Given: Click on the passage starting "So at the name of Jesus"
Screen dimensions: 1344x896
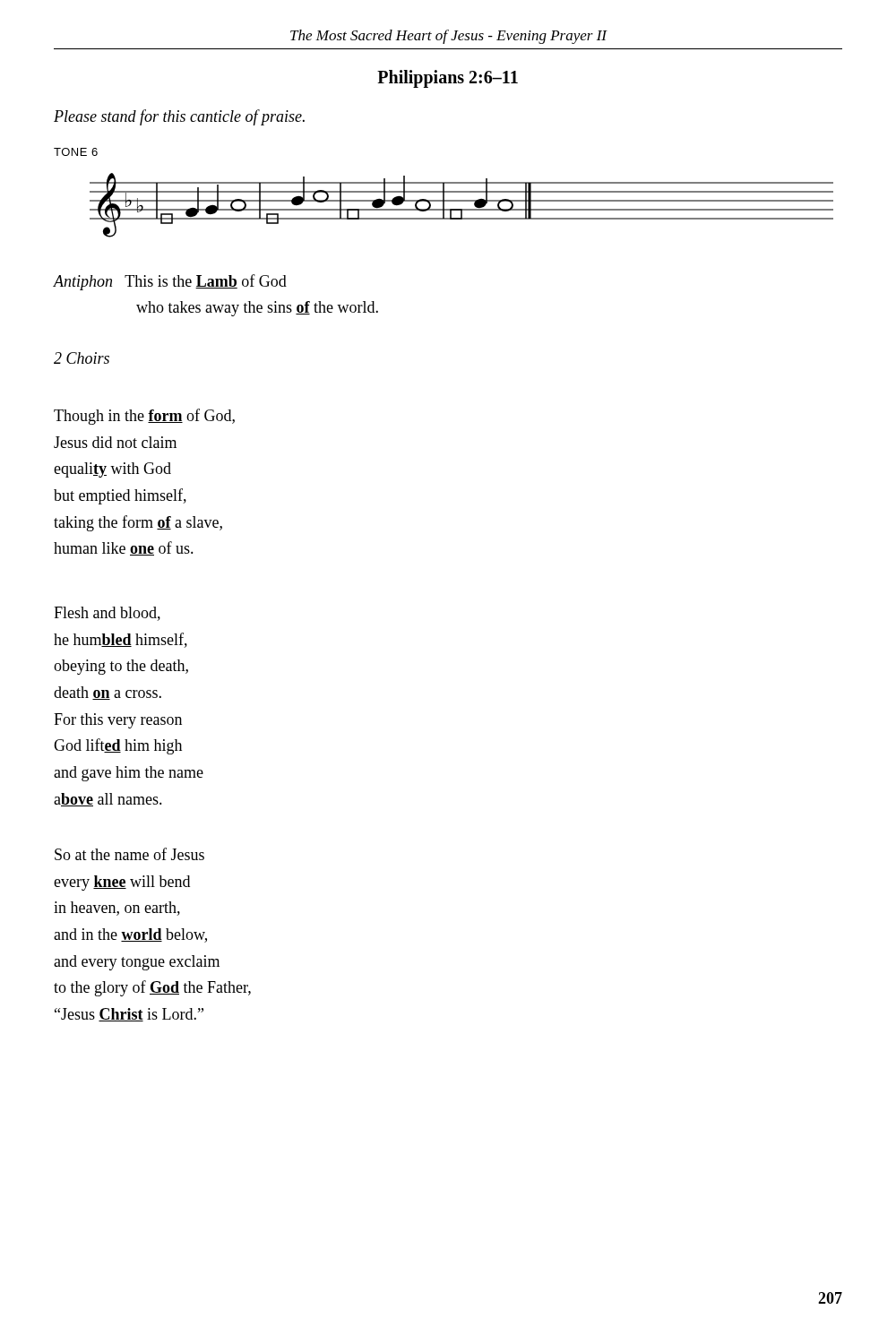Looking at the screenshot, I should (x=153, y=935).
